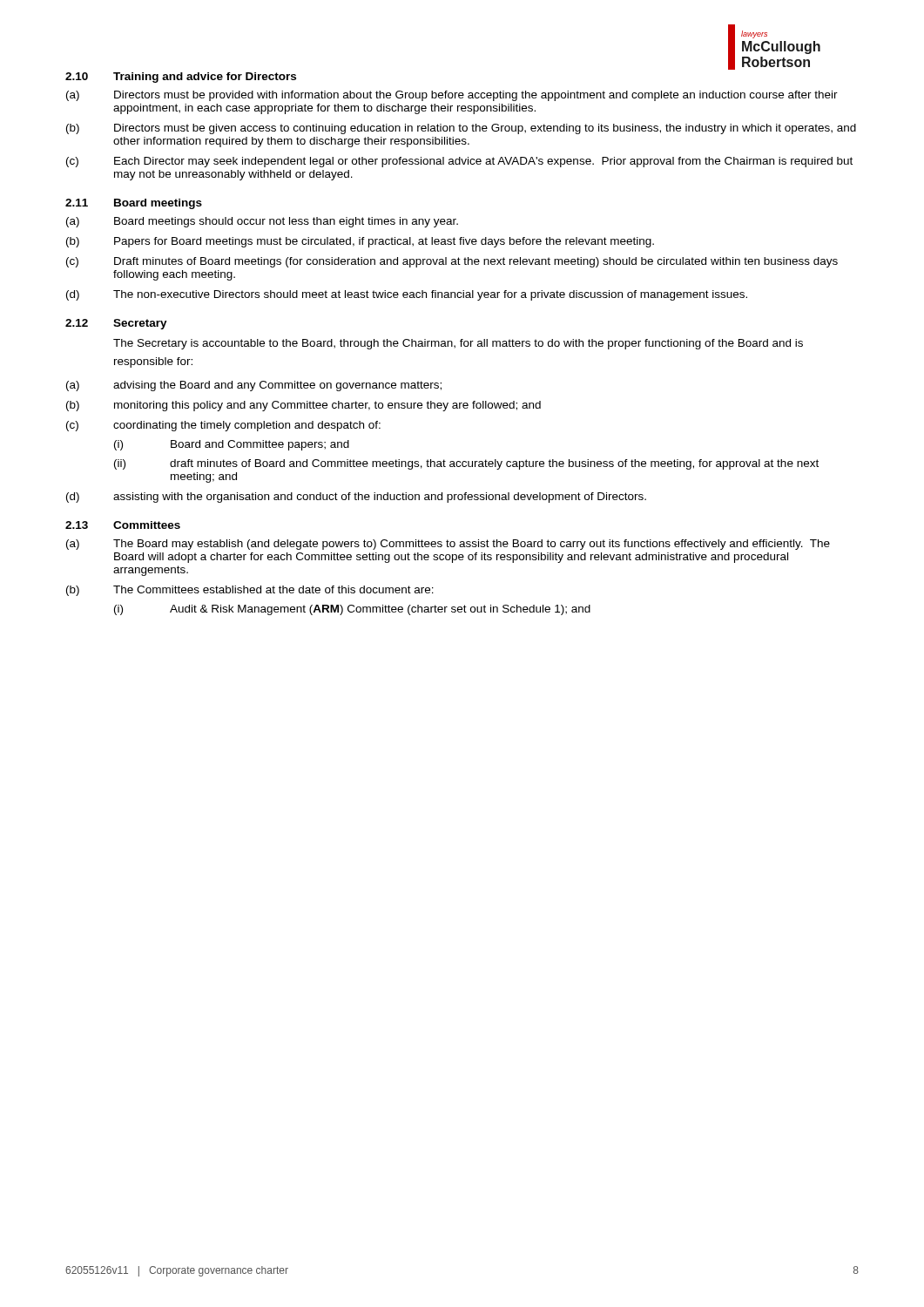924x1307 pixels.
Task: Point to the block beginning "(a) advising the Board and any Committee"
Action: (254, 386)
